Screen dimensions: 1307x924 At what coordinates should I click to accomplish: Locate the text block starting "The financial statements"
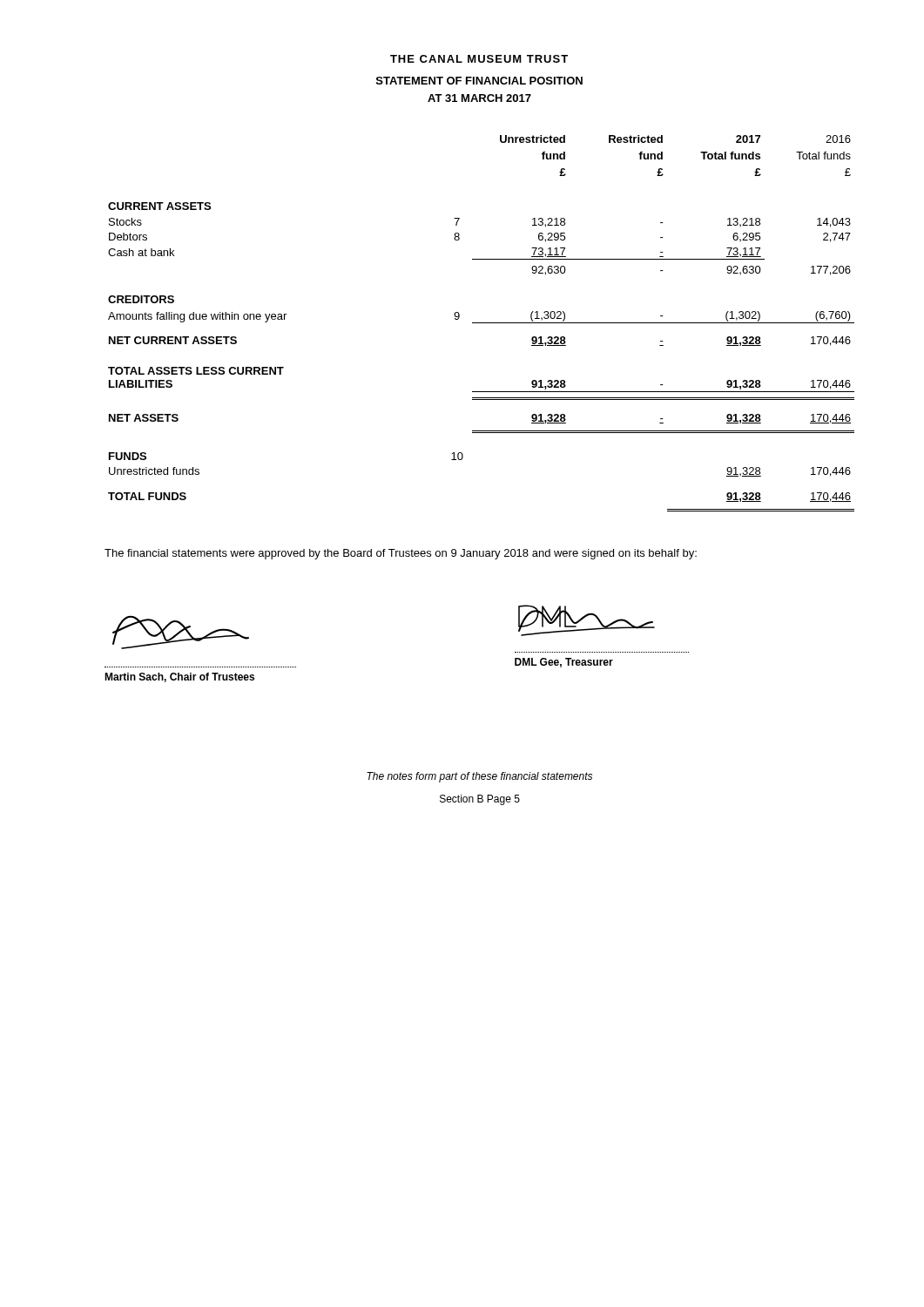(401, 552)
